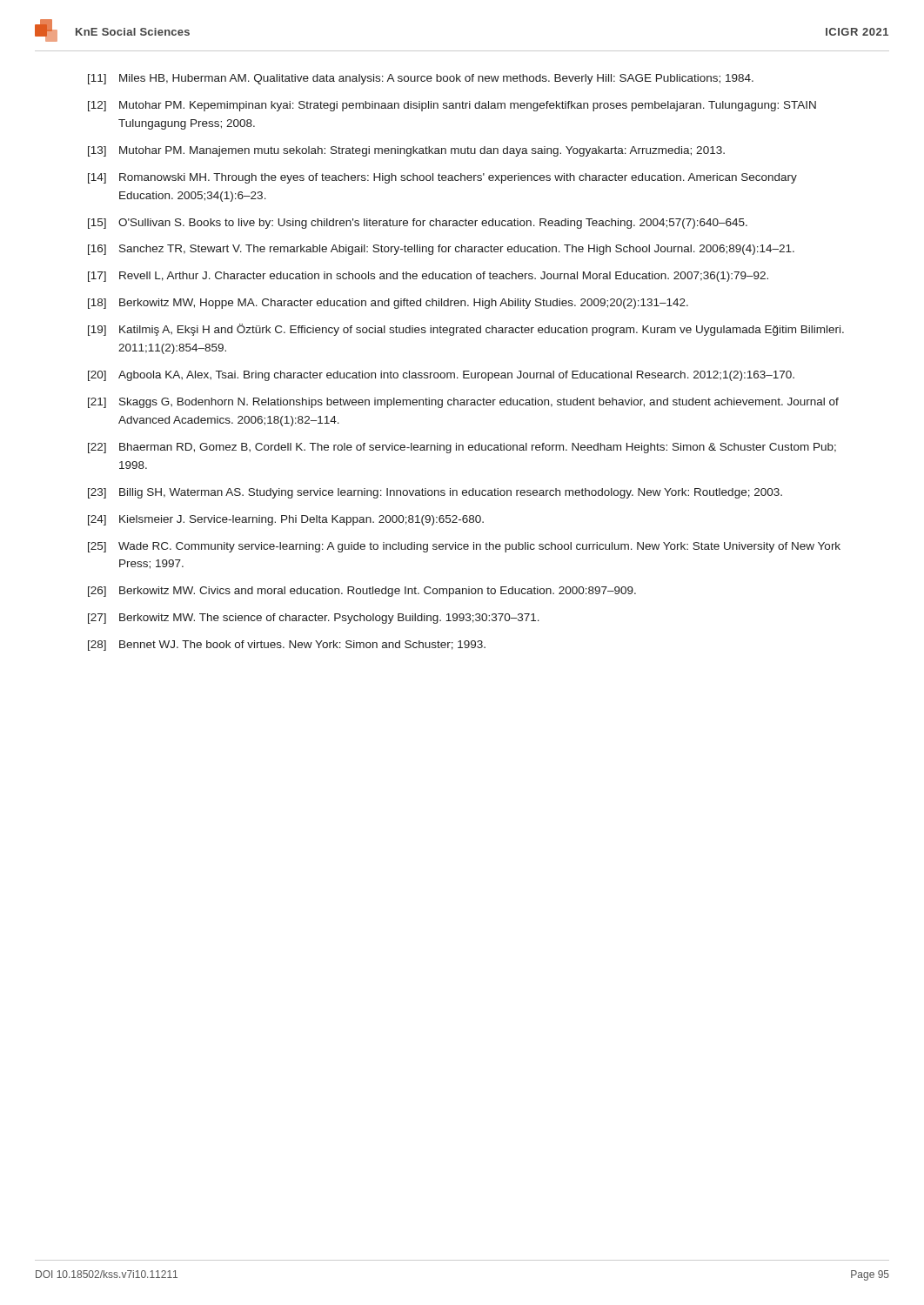Find the block on this page that starts "[26] Berkowitz MW. Civics and"
This screenshot has height=1305, width=924.
(471, 591)
